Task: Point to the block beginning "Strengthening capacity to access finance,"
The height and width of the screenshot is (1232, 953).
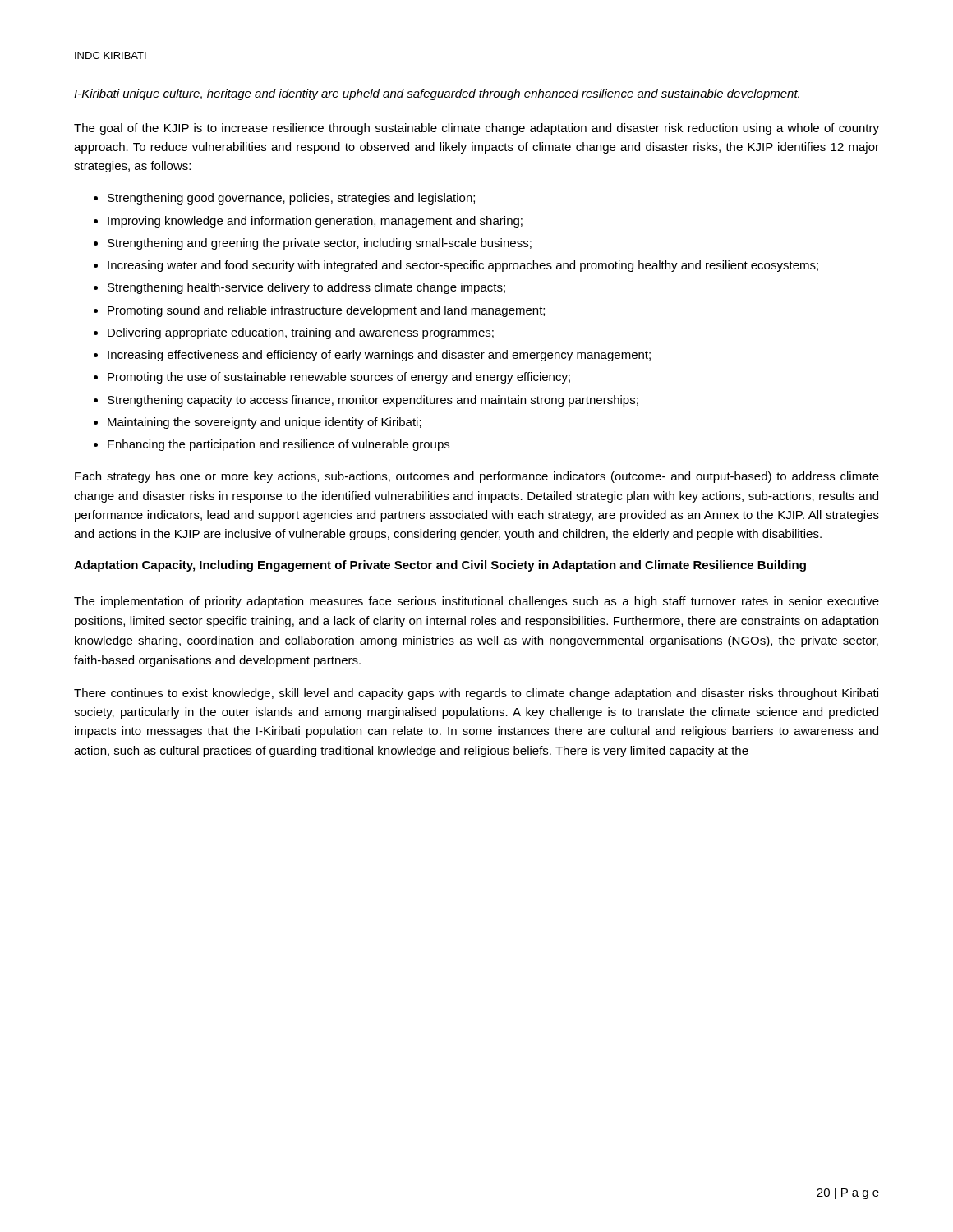Action: [373, 399]
